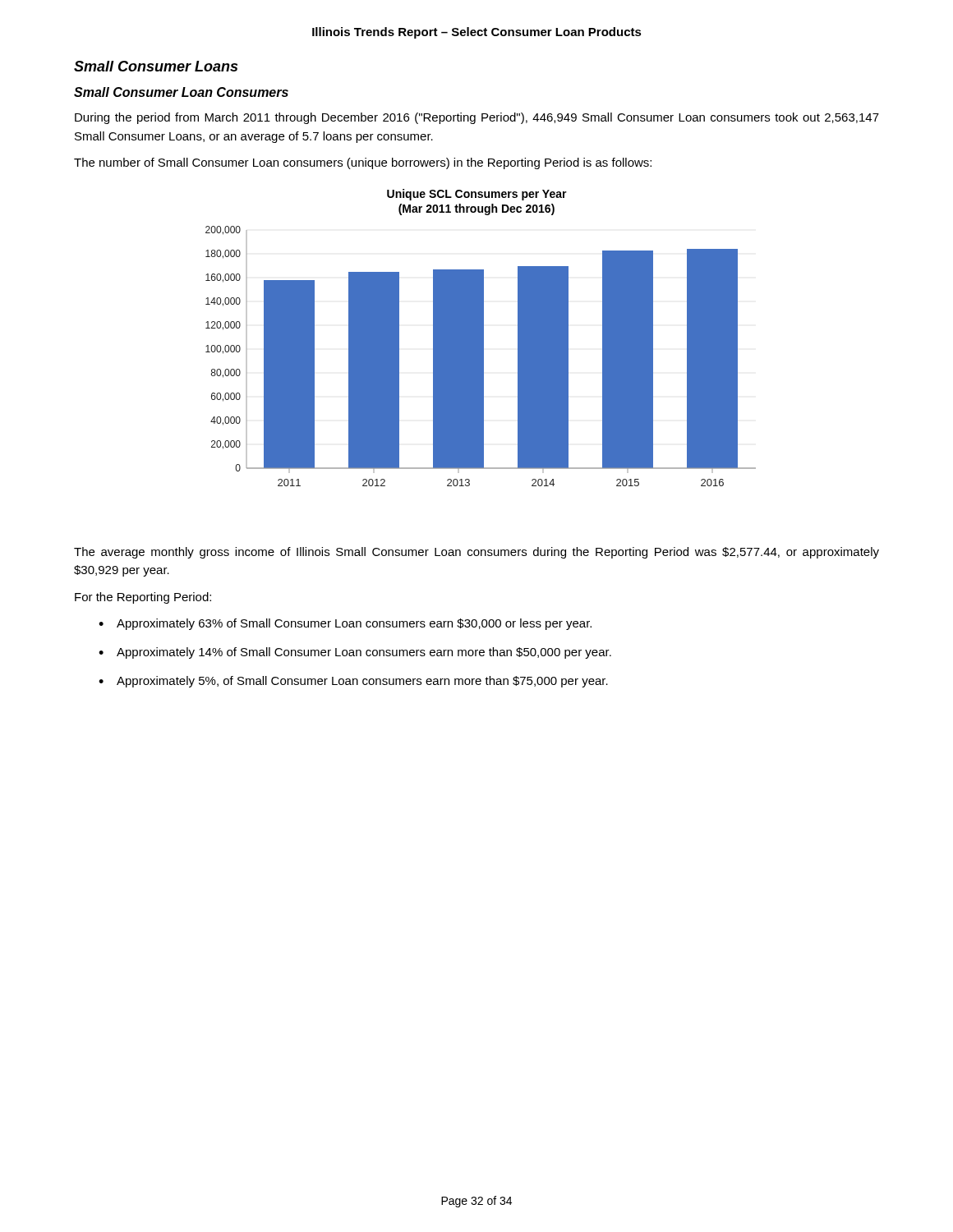
Task: Click on the text block containing "During the period"
Action: point(476,126)
